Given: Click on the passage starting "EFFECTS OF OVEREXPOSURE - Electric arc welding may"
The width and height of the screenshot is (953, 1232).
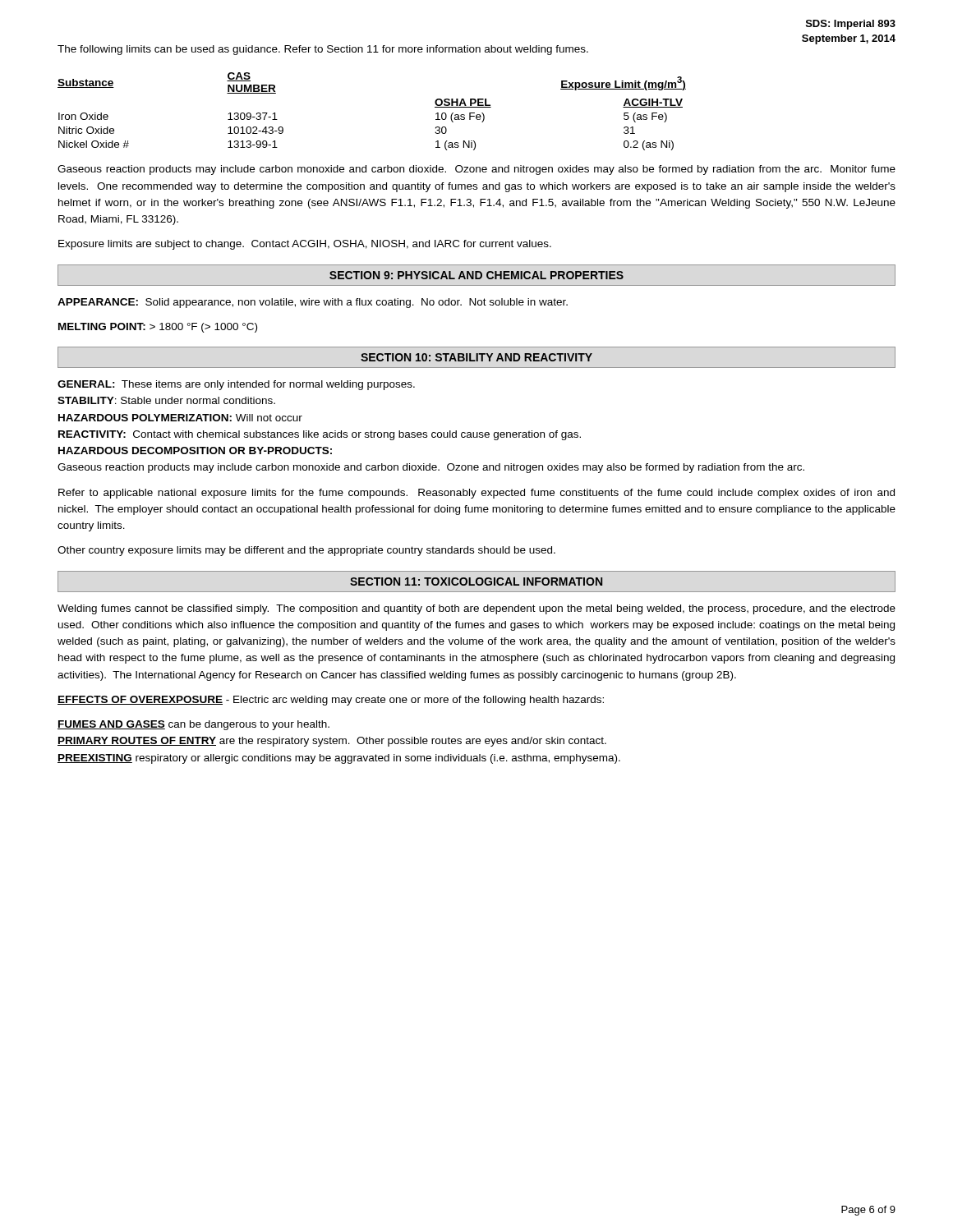Looking at the screenshot, I should (x=331, y=699).
